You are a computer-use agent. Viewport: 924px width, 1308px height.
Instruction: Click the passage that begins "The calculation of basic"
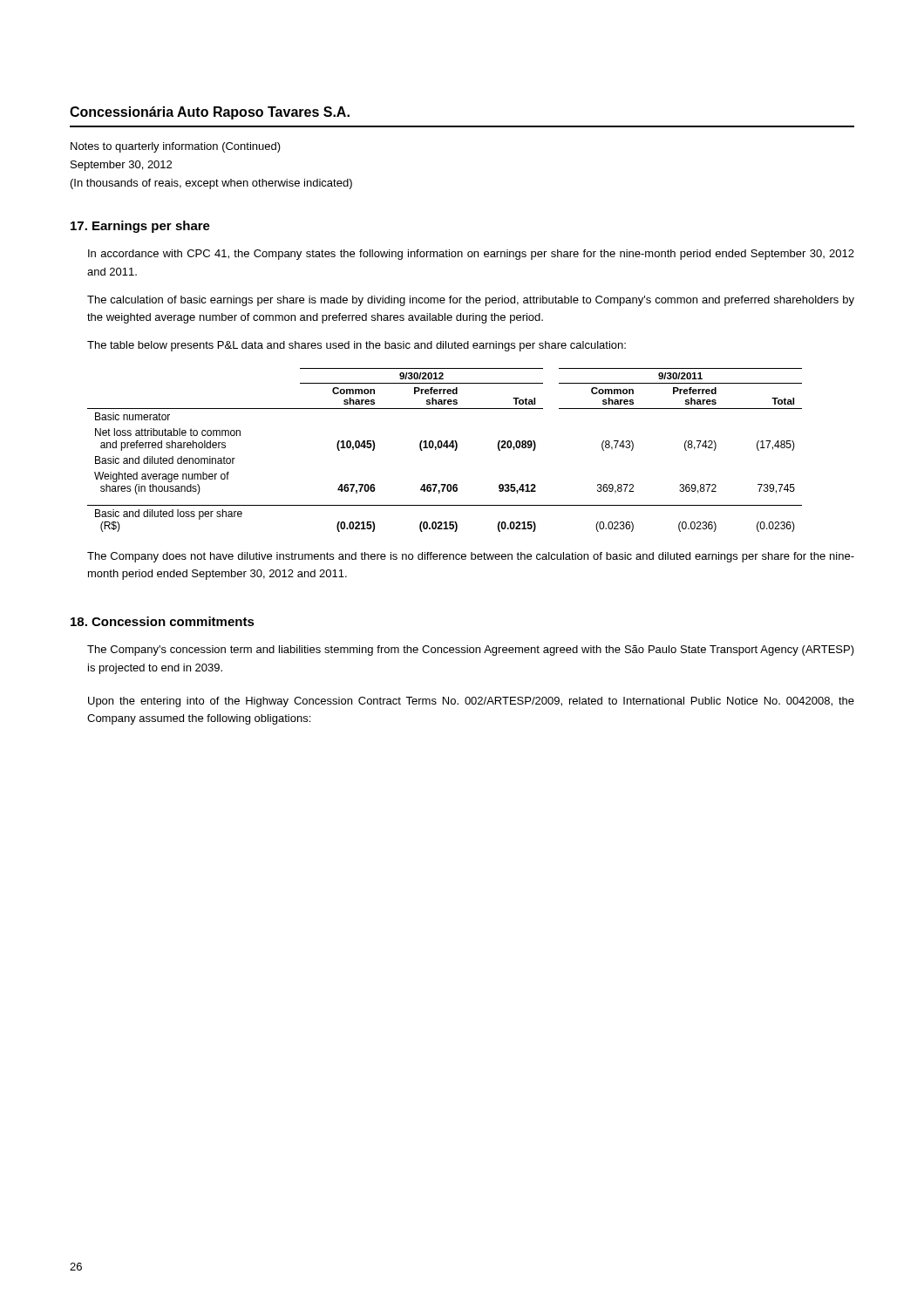pos(471,308)
